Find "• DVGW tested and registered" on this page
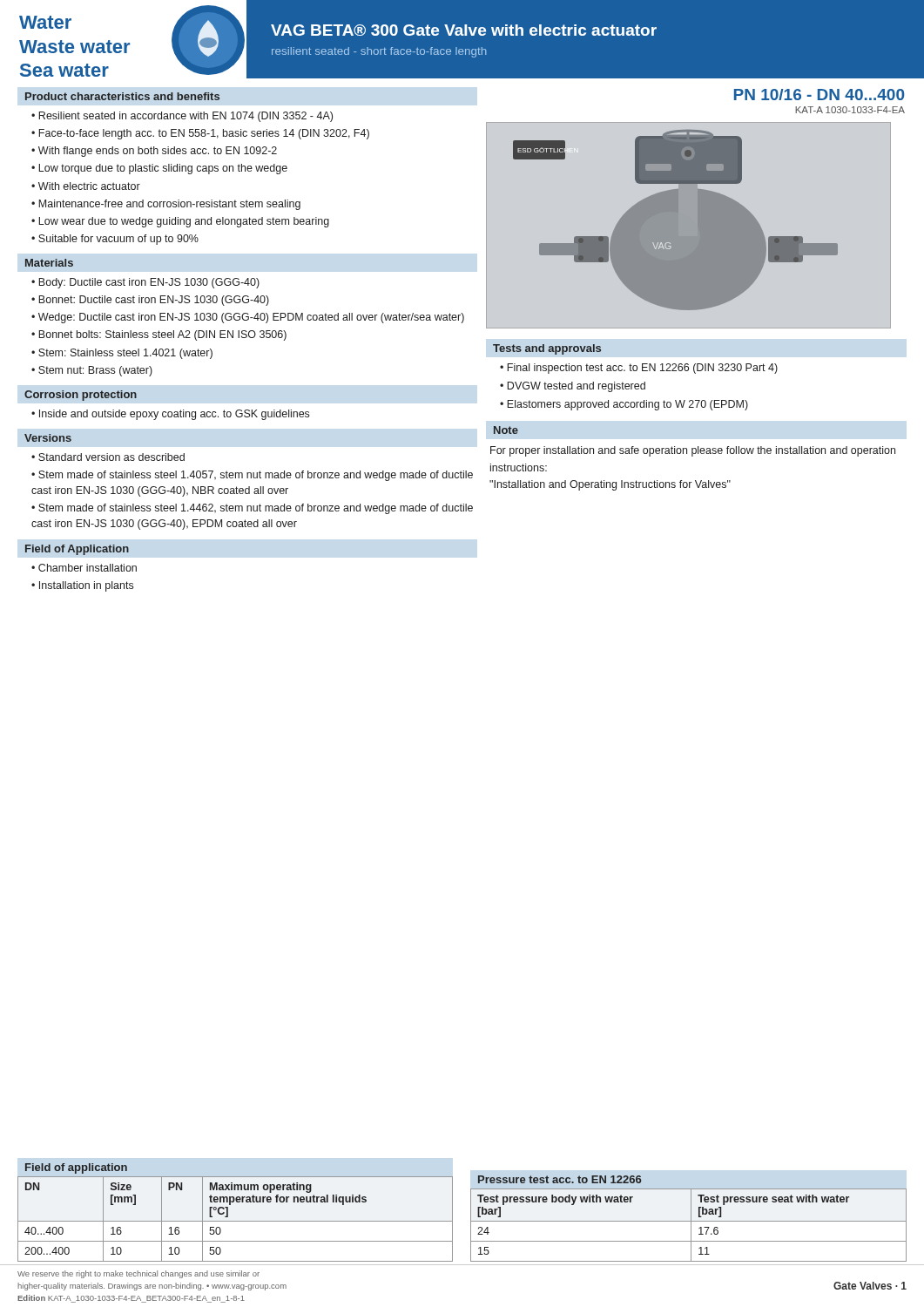Image resolution: width=924 pixels, height=1307 pixels. click(573, 386)
